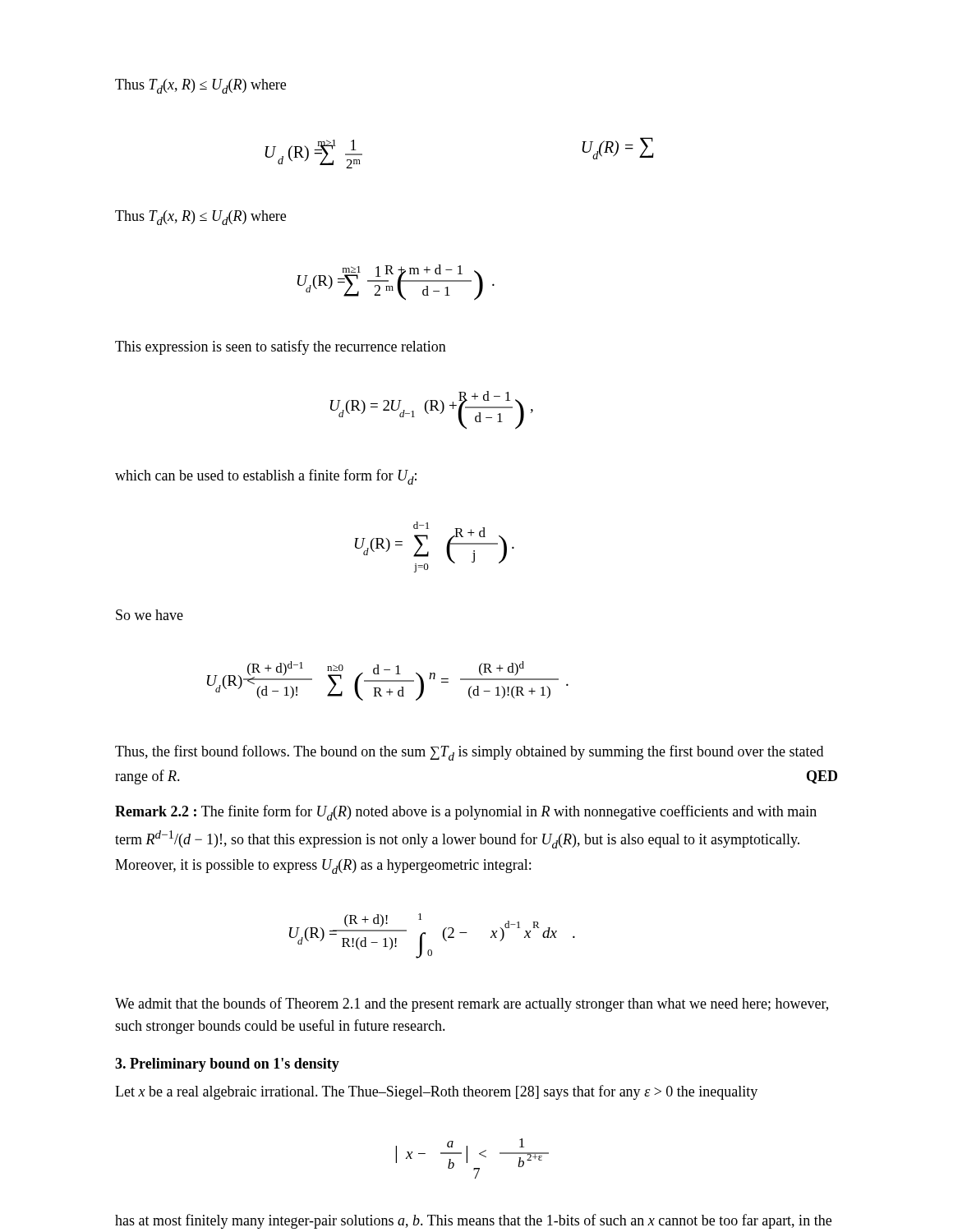Point to the block beginning "Remark 2.2 : The finite form"
Viewport: 953px width, 1232px height.
click(x=466, y=840)
